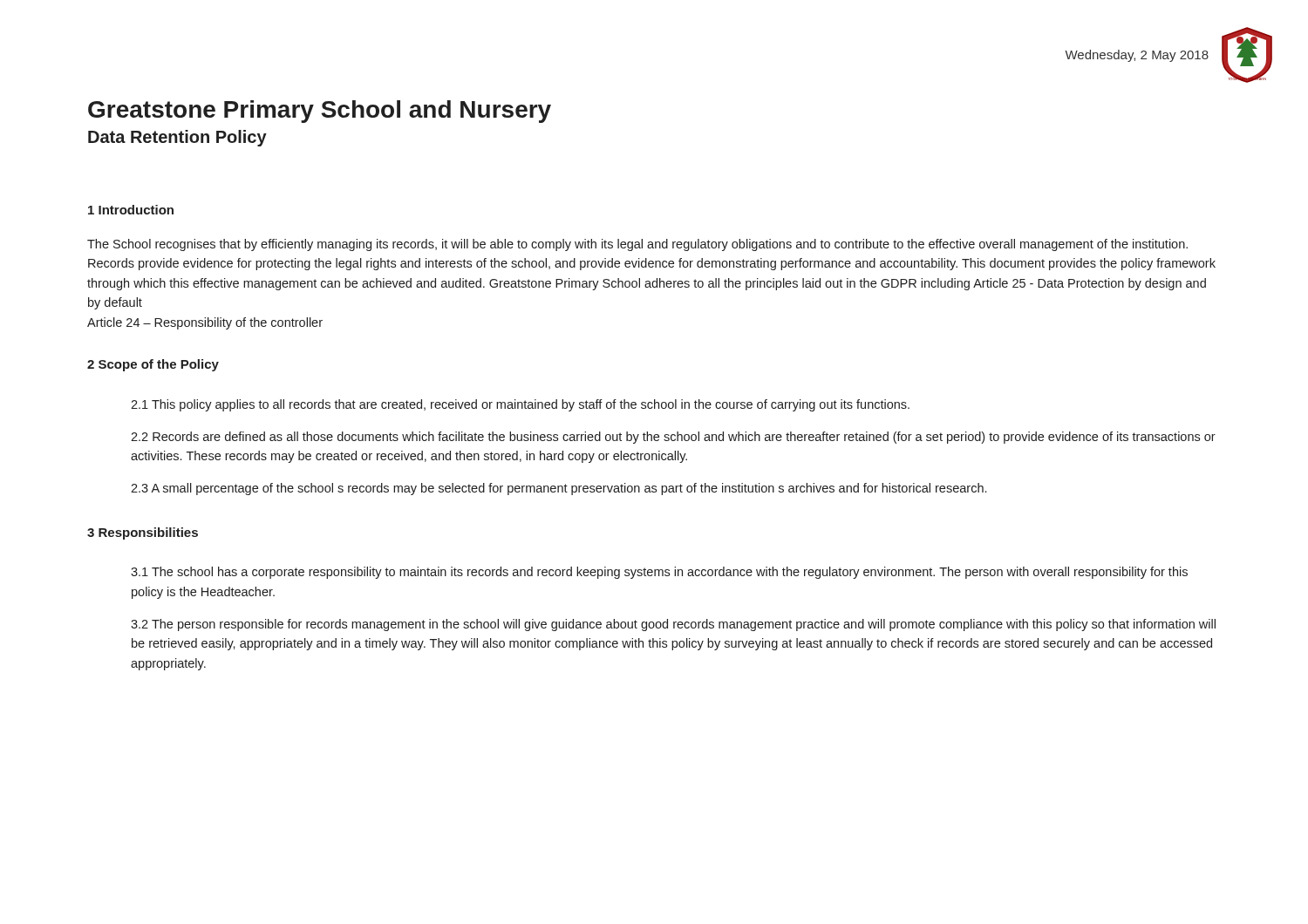The width and height of the screenshot is (1308, 924).
Task: Point to the block beginning "1 This policy applies to all records"
Action: [x=676, y=405]
